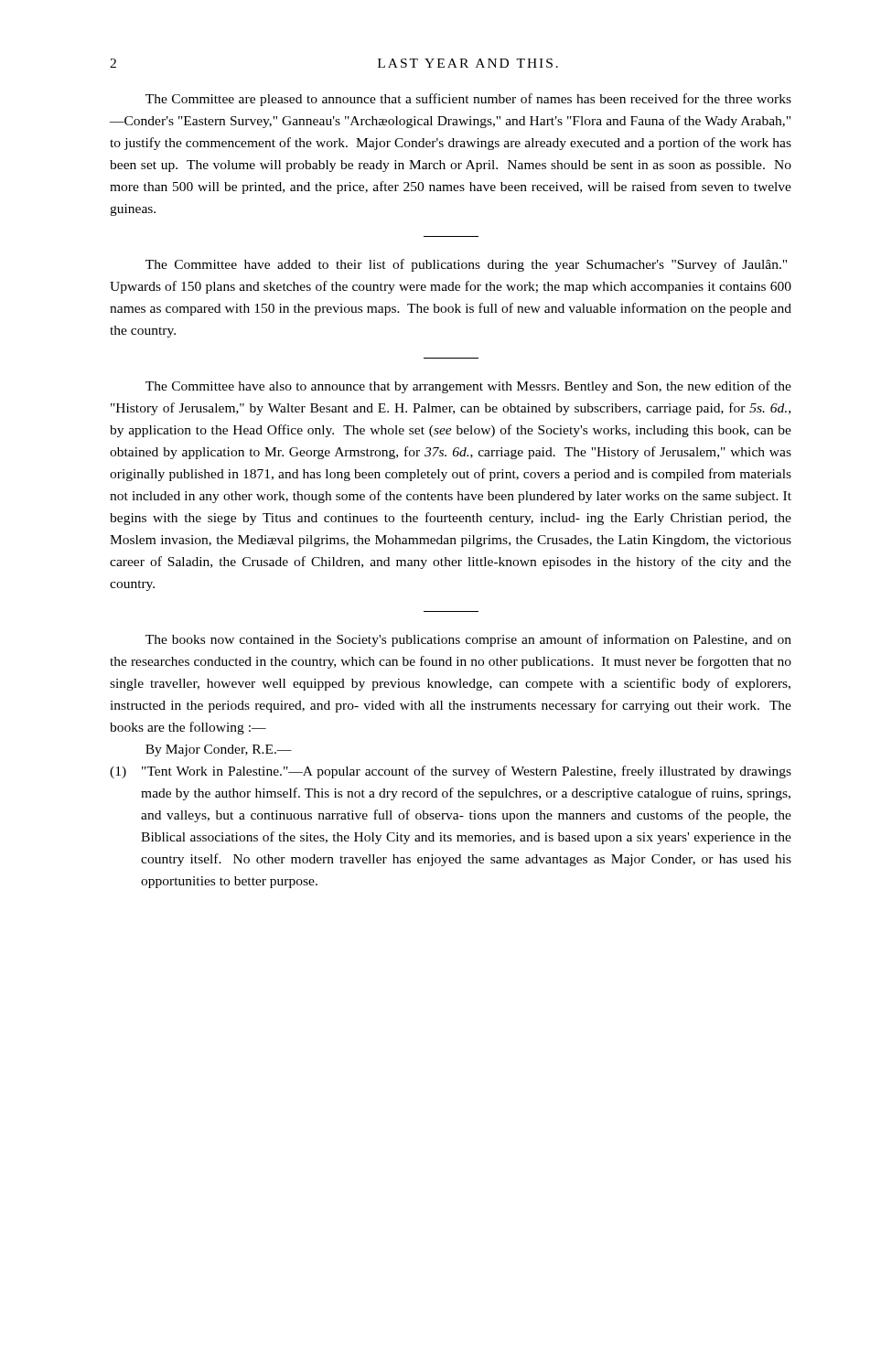This screenshot has height=1372, width=892.
Task: Where is the passage that starts "(1) "Tent Work in Palestine."—A popular account"?
Action: pos(451,826)
